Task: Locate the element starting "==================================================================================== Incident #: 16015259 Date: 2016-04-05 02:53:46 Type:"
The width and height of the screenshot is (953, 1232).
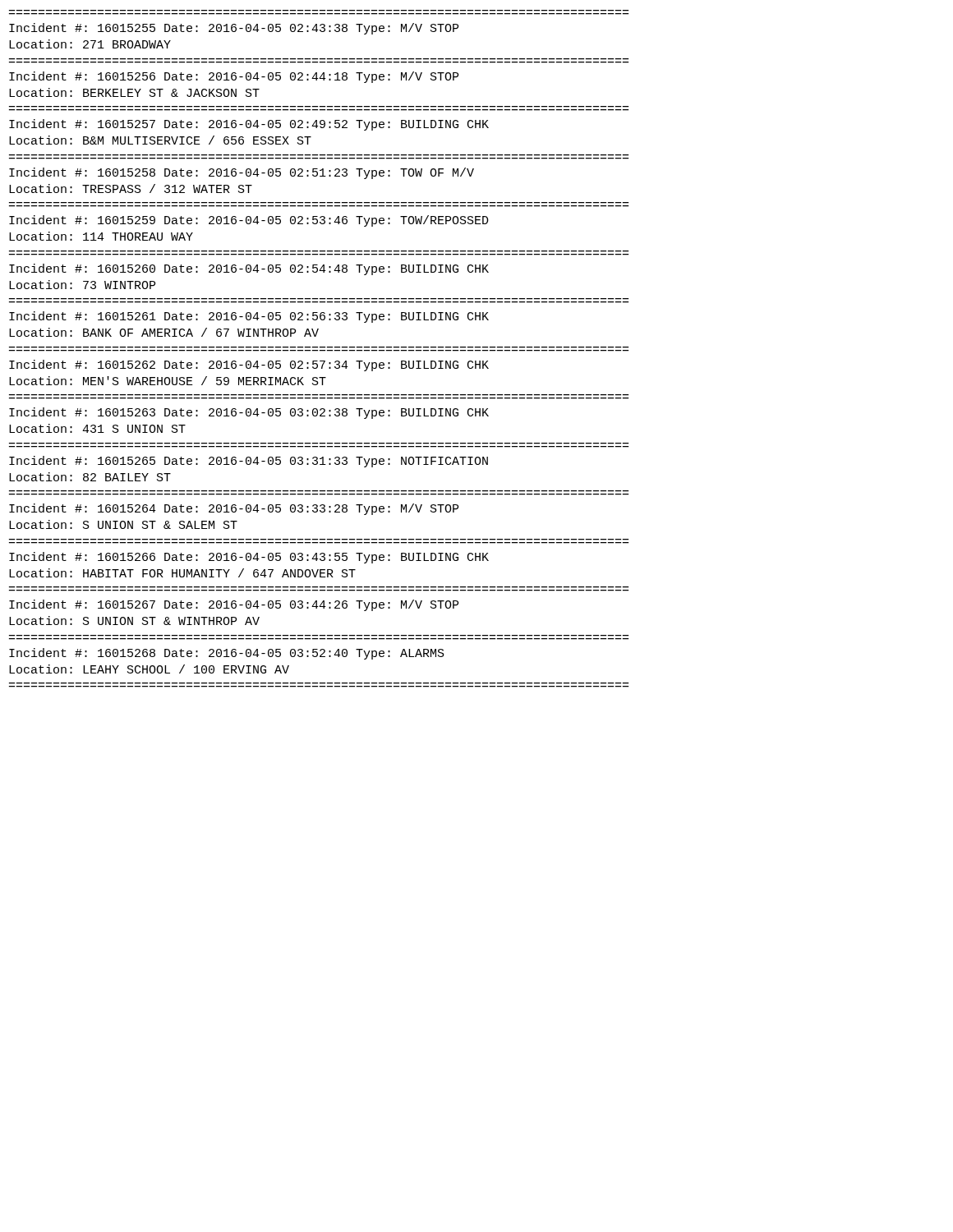Action: 476,223
